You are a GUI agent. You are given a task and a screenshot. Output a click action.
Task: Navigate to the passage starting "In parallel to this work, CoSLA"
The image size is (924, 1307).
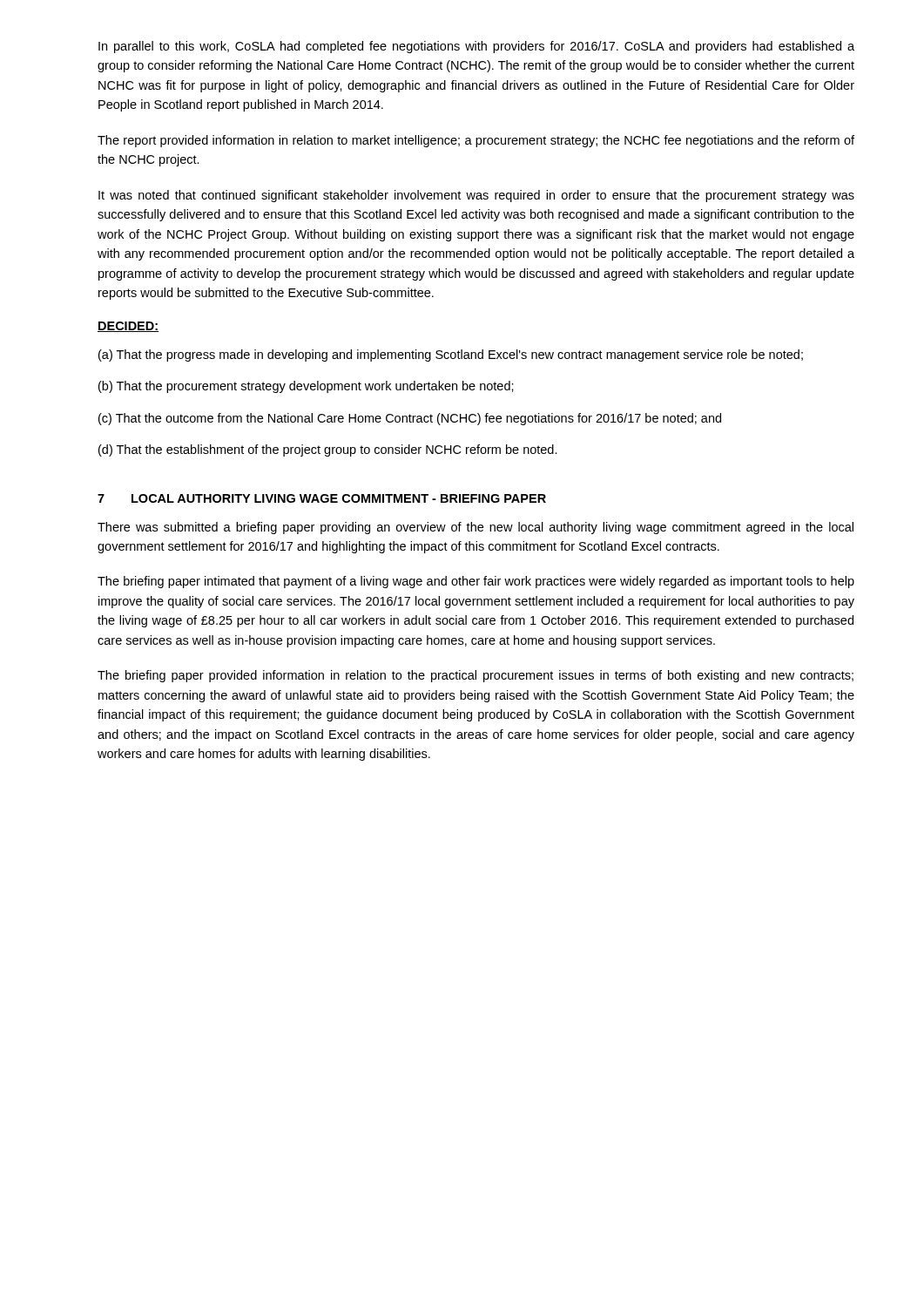[476, 76]
